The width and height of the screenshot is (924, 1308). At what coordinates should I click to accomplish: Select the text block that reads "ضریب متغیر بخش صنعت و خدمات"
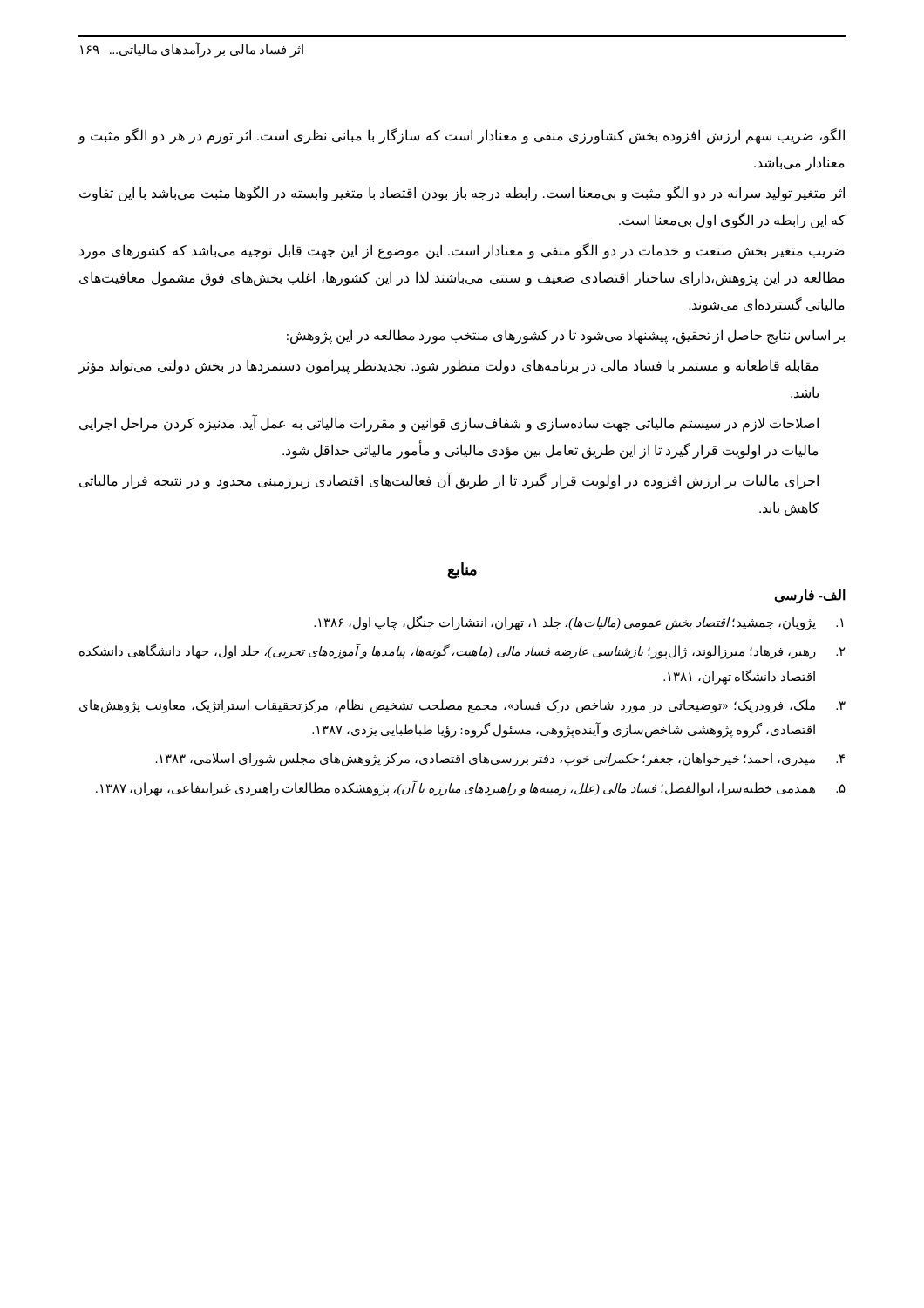[462, 278]
